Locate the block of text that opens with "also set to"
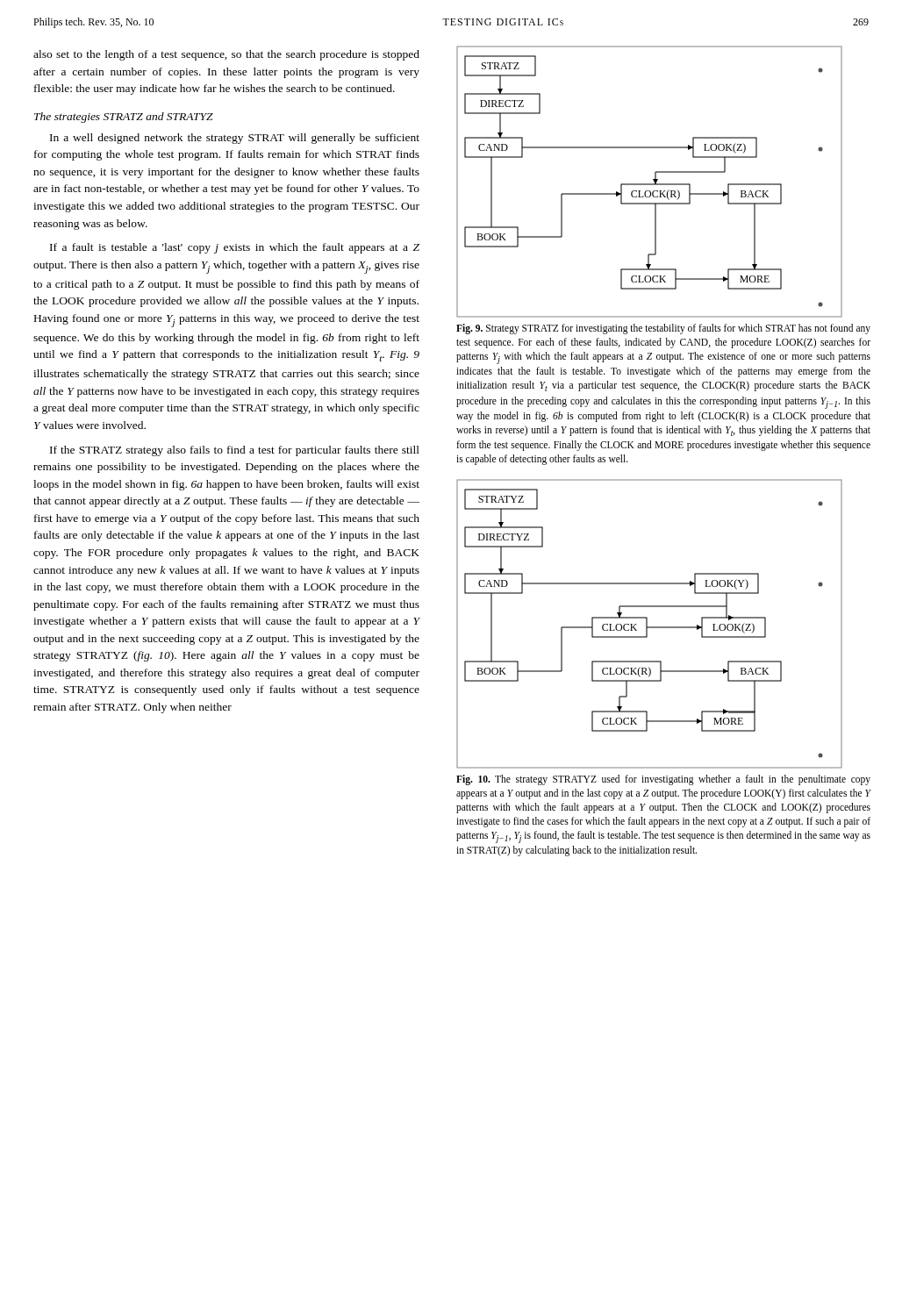 coord(226,71)
